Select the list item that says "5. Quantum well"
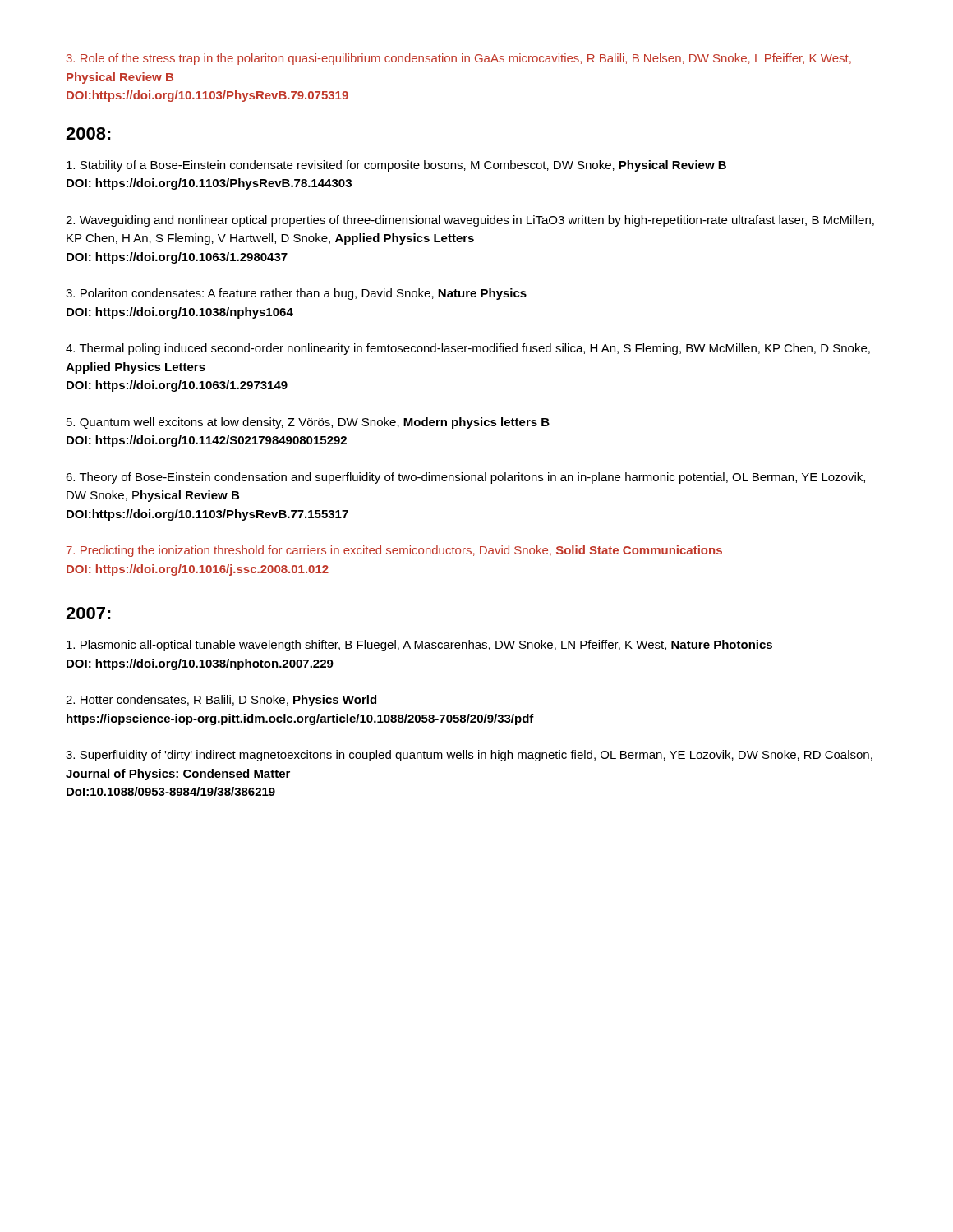This screenshot has height=1232, width=953. click(308, 431)
